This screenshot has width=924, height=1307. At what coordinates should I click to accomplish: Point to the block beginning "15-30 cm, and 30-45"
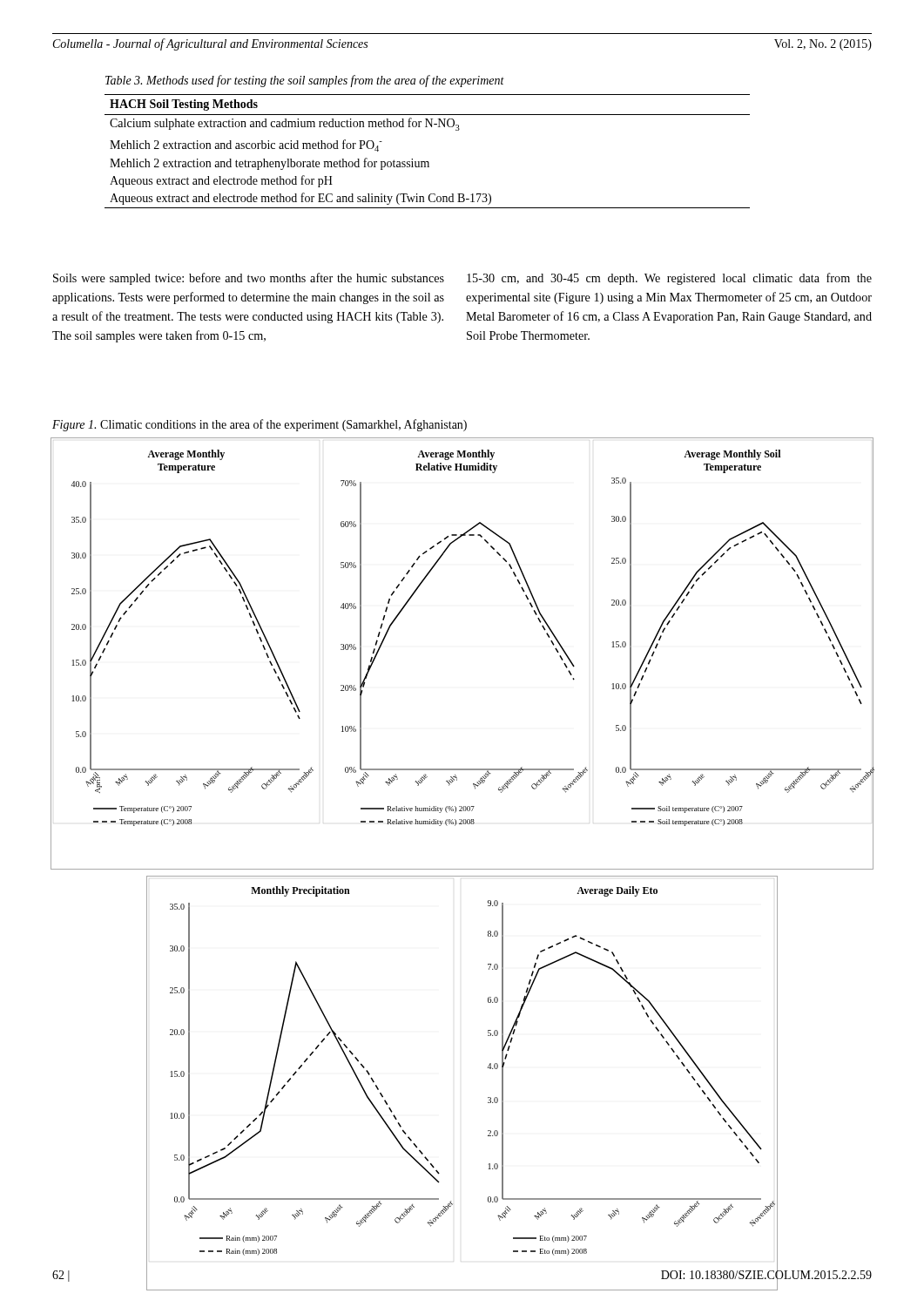point(669,307)
